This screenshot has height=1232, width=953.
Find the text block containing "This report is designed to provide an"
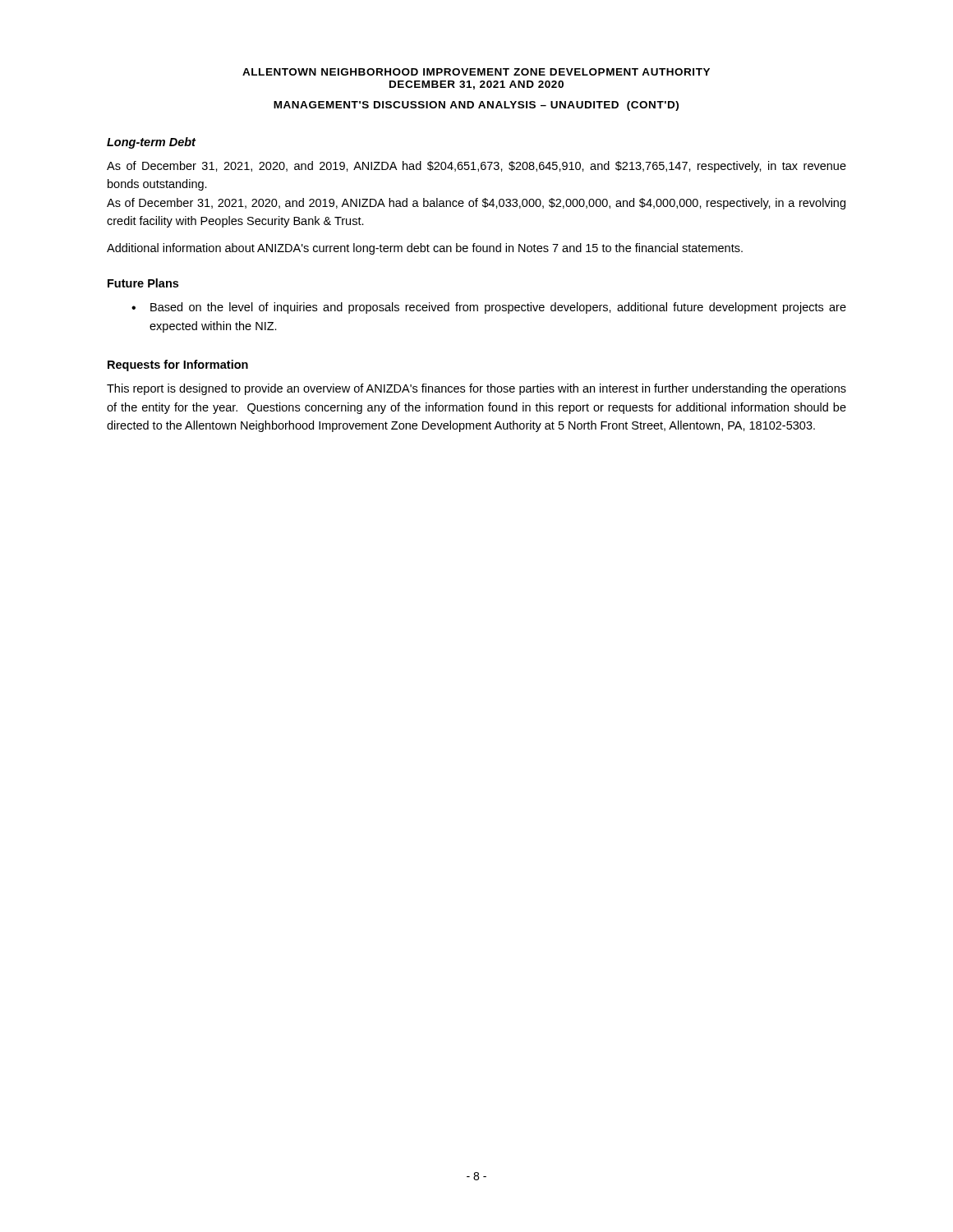pyautogui.click(x=476, y=407)
